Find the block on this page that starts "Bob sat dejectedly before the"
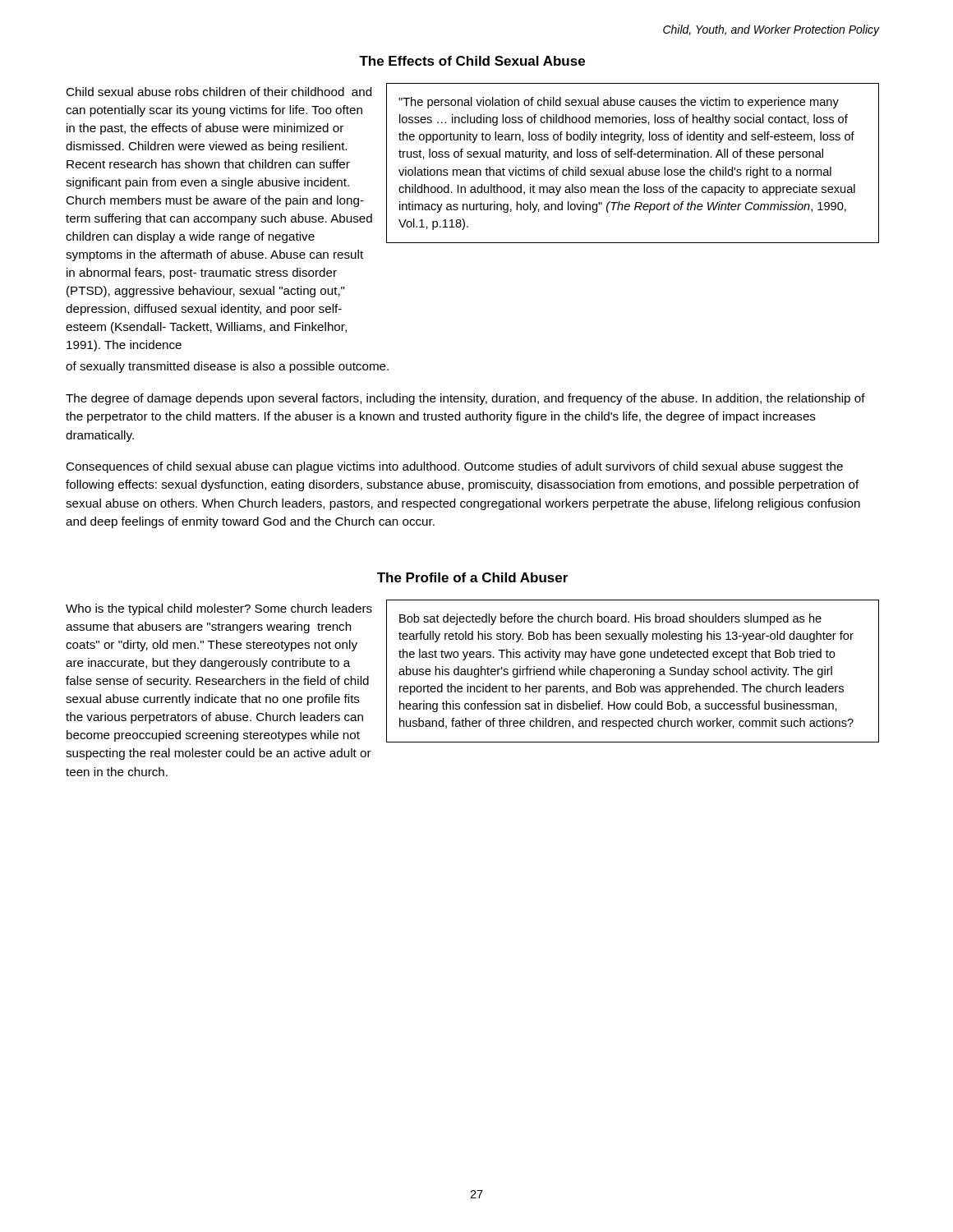953x1232 pixels. click(x=626, y=671)
